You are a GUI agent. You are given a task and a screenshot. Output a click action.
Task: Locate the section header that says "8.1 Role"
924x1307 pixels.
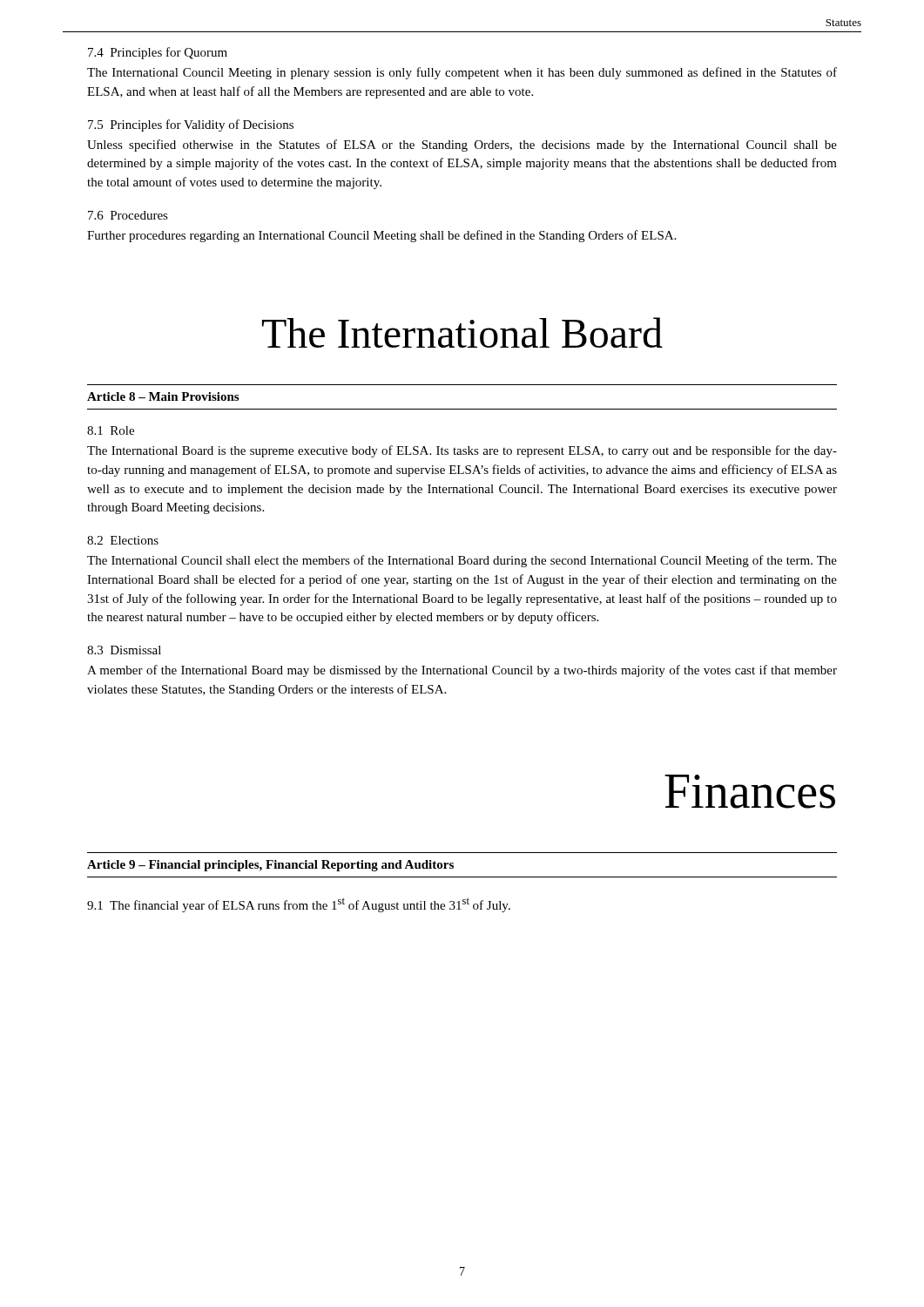111,431
